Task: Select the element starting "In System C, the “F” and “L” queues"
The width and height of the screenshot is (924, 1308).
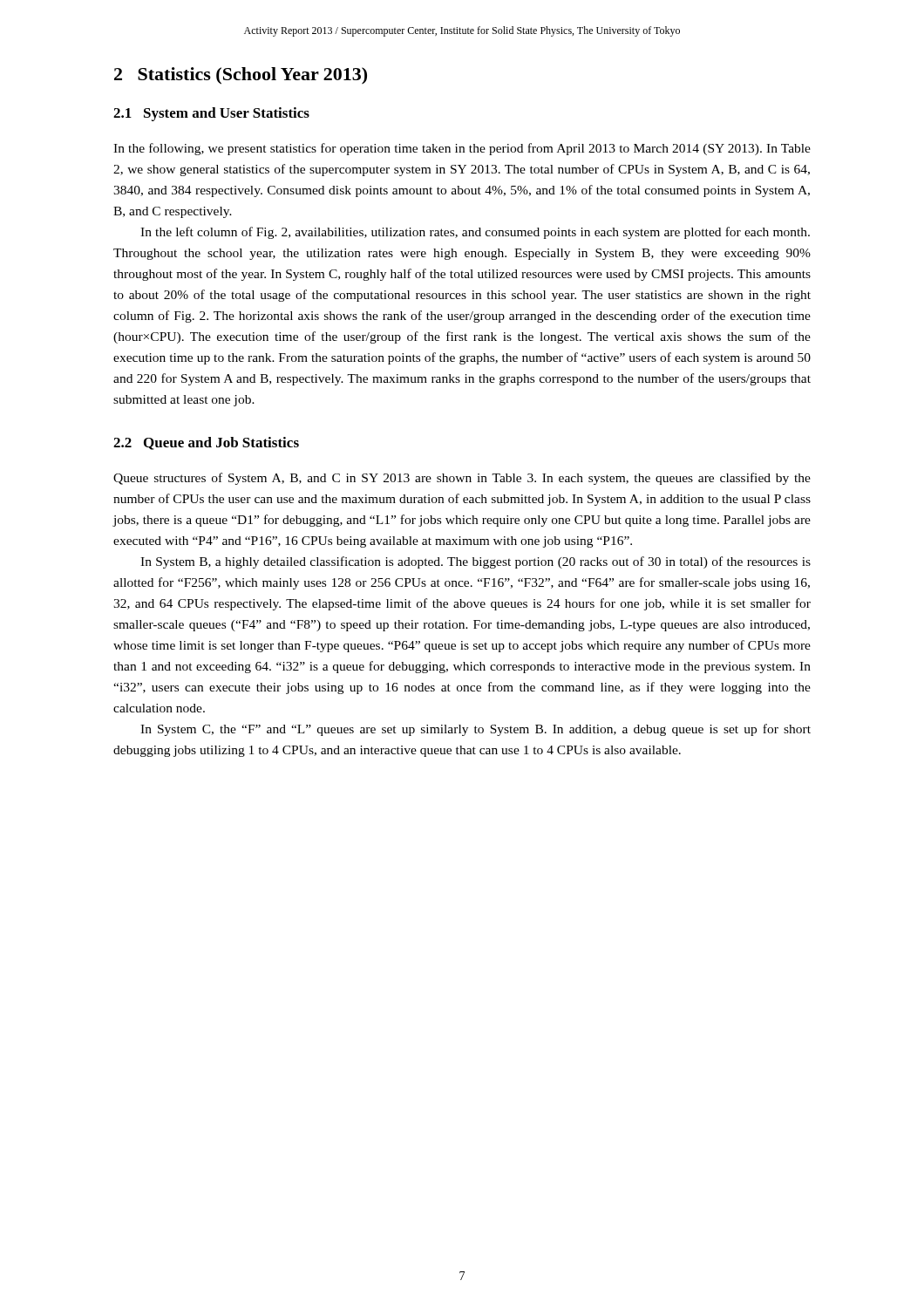Action: [x=462, y=740]
